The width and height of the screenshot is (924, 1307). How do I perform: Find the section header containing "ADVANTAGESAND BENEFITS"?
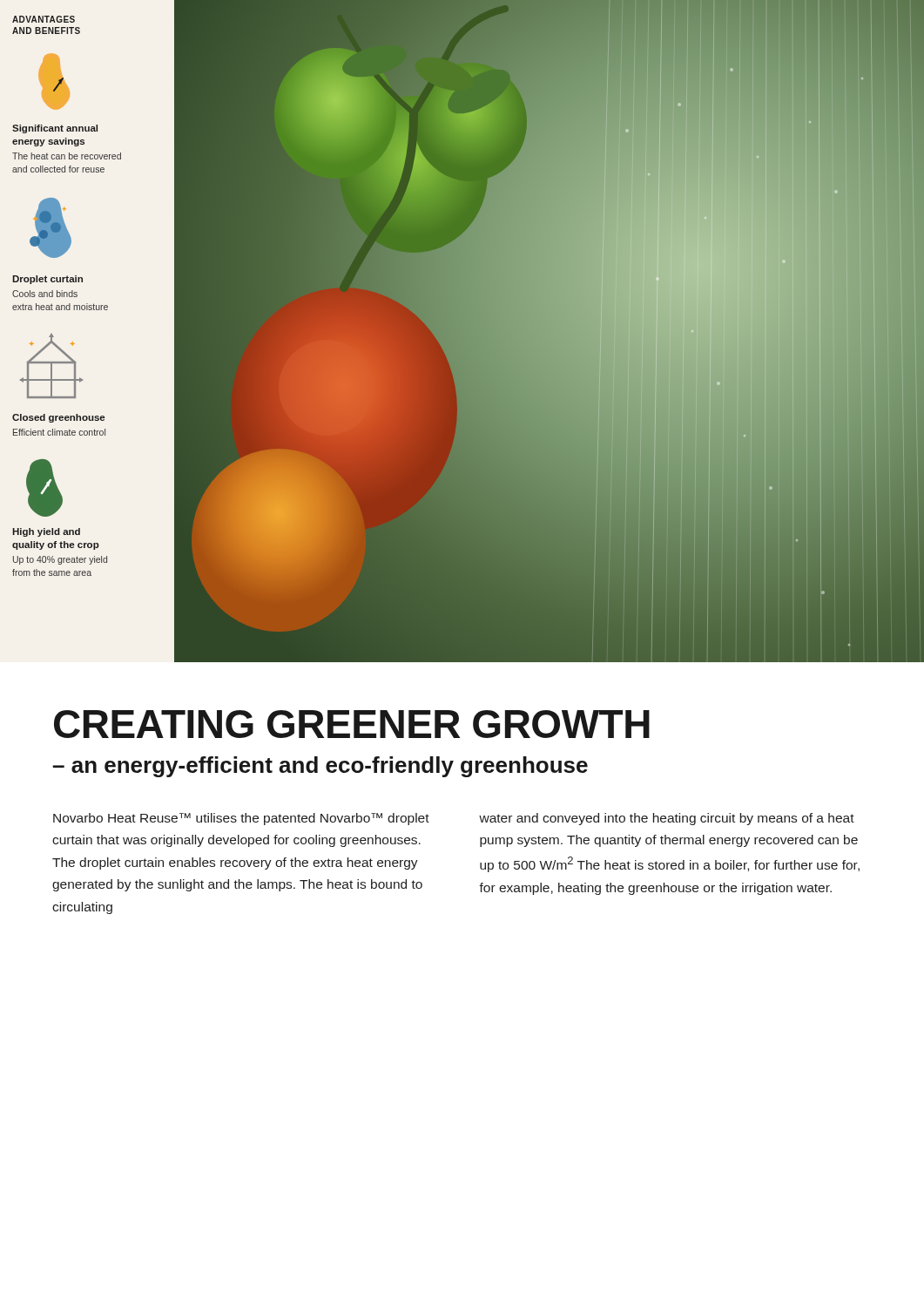[x=46, y=25]
